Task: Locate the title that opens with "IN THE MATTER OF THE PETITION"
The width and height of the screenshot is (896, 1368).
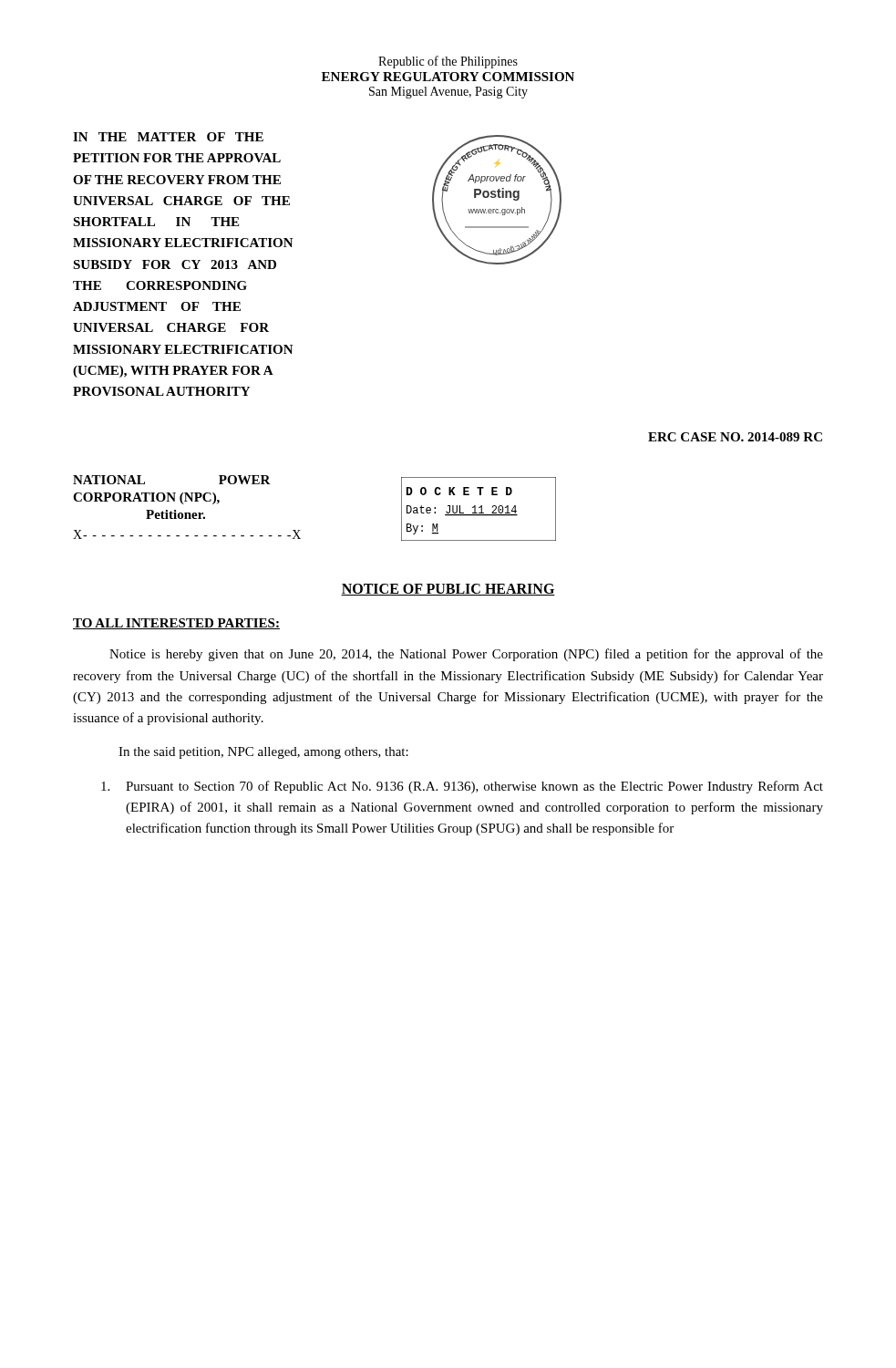Action: tap(183, 264)
